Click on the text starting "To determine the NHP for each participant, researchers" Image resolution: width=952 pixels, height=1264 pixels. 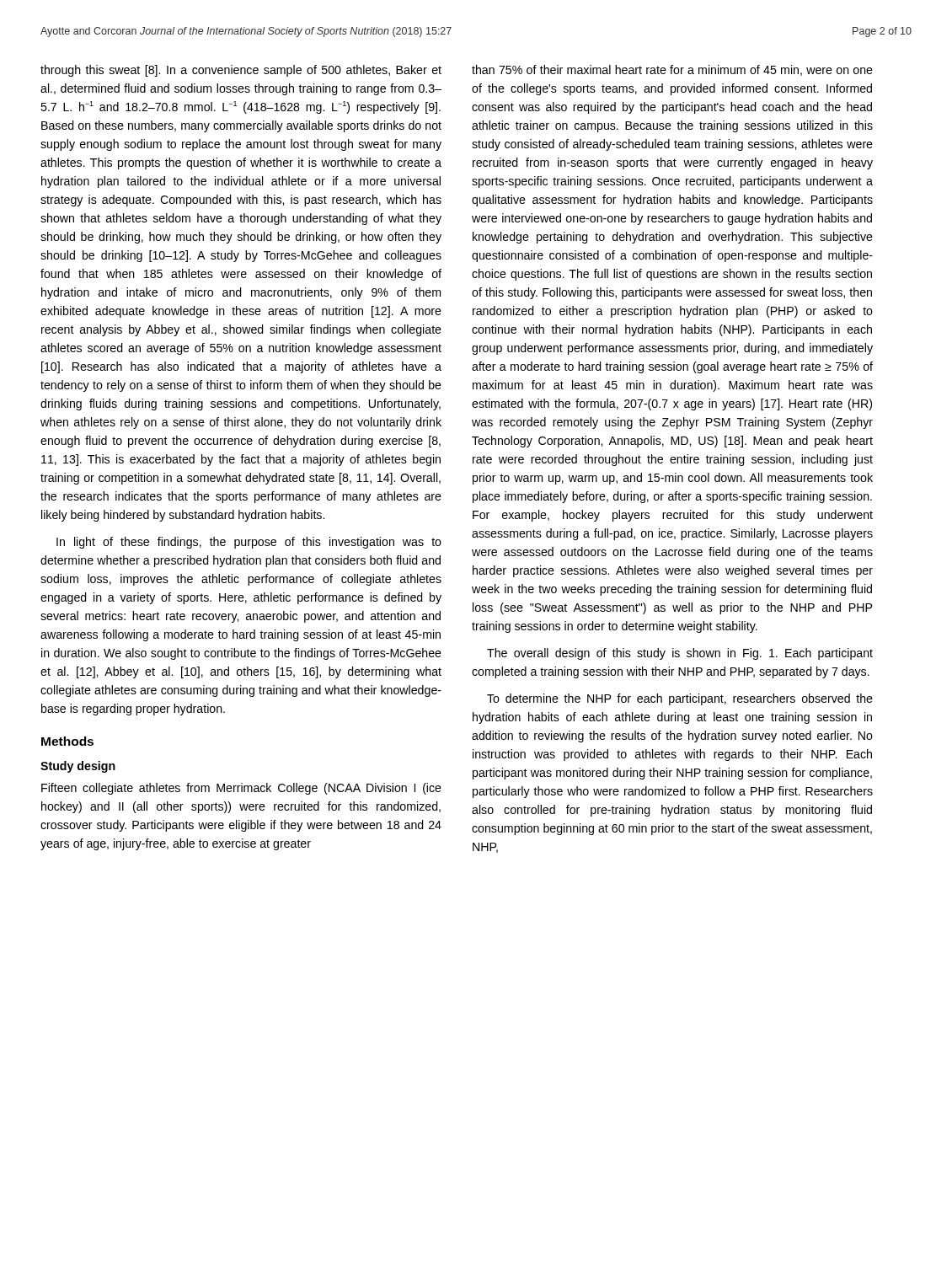[x=672, y=773]
